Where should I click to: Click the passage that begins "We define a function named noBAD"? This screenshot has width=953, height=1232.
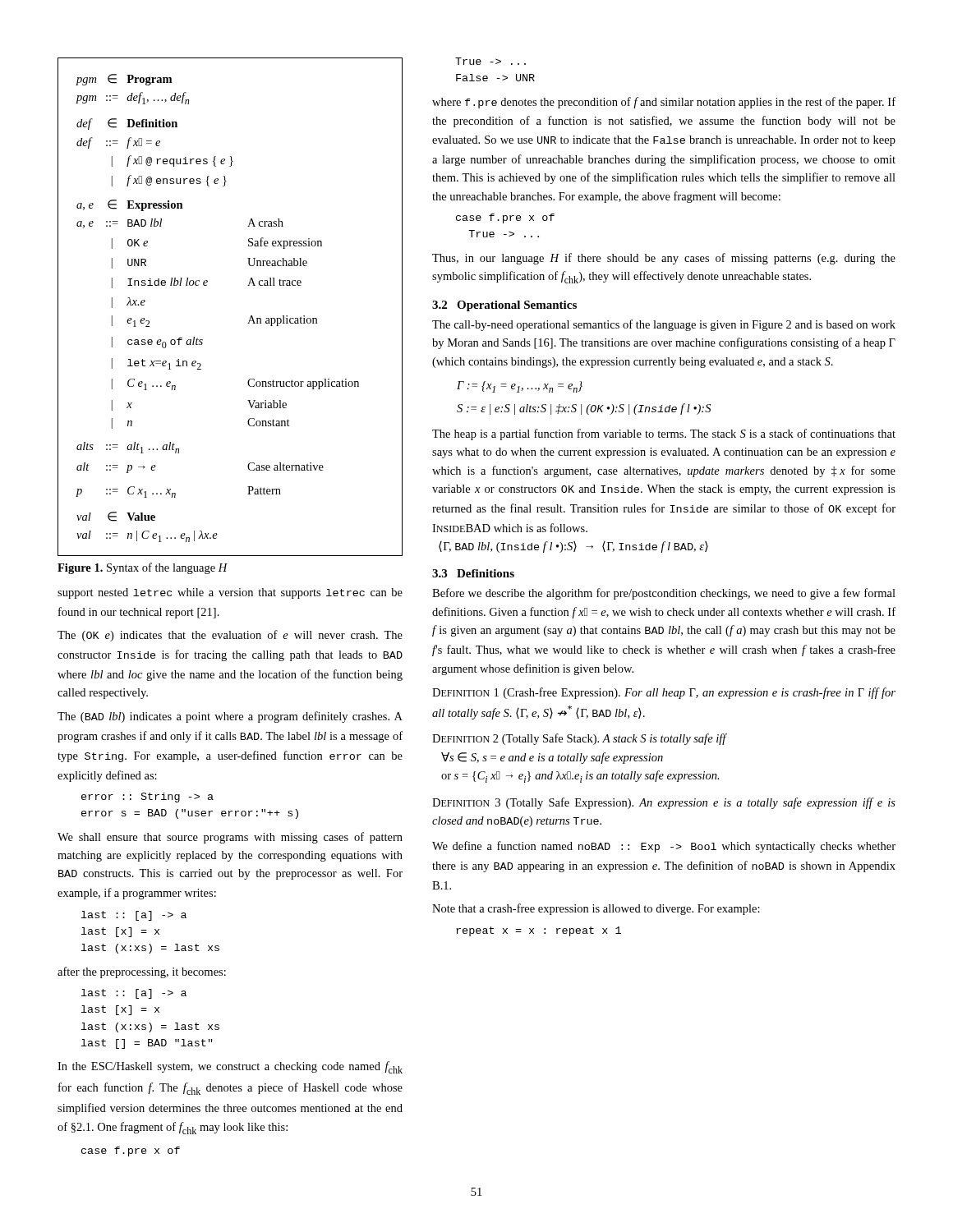664,866
